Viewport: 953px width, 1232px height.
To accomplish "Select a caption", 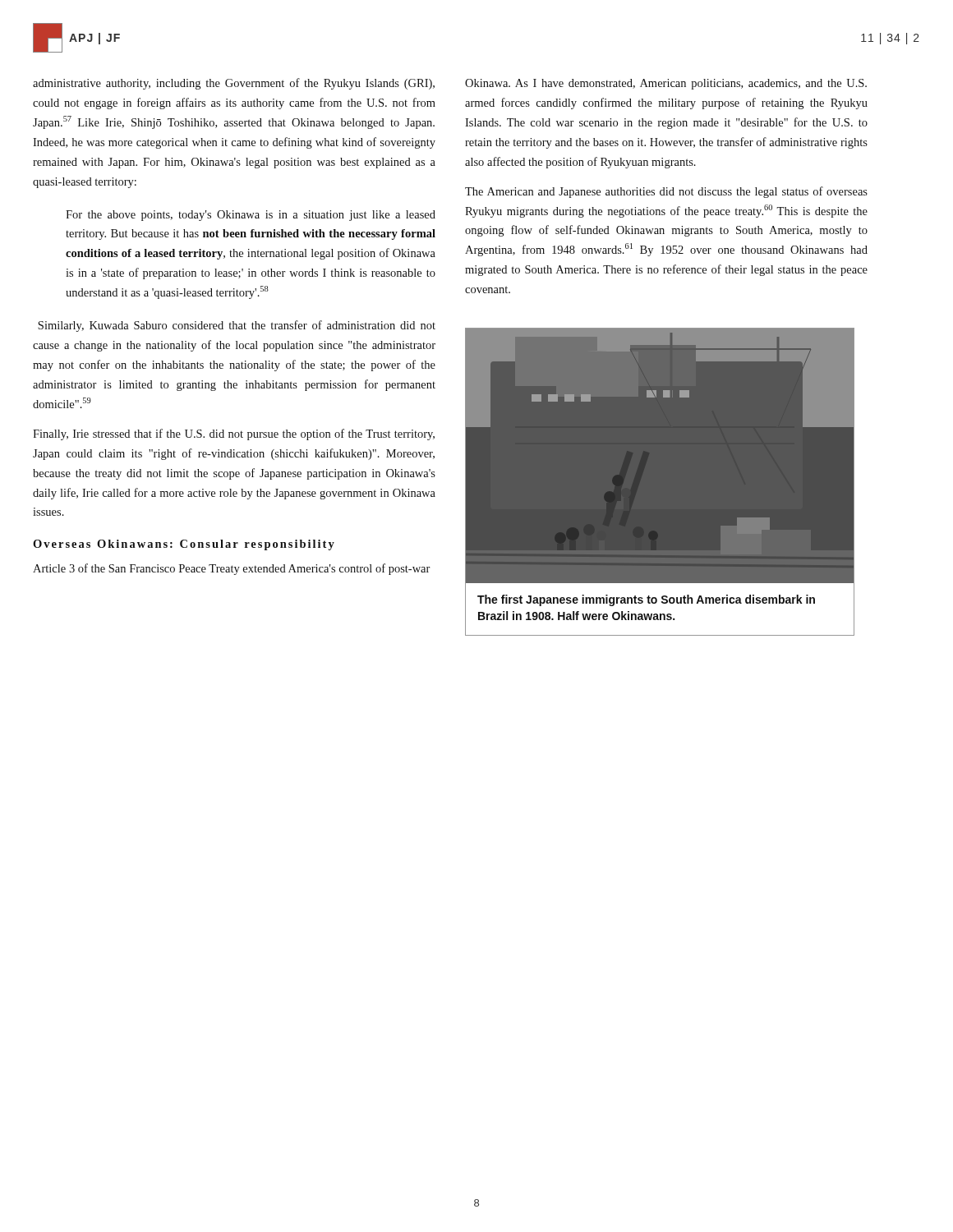I will [x=647, y=608].
